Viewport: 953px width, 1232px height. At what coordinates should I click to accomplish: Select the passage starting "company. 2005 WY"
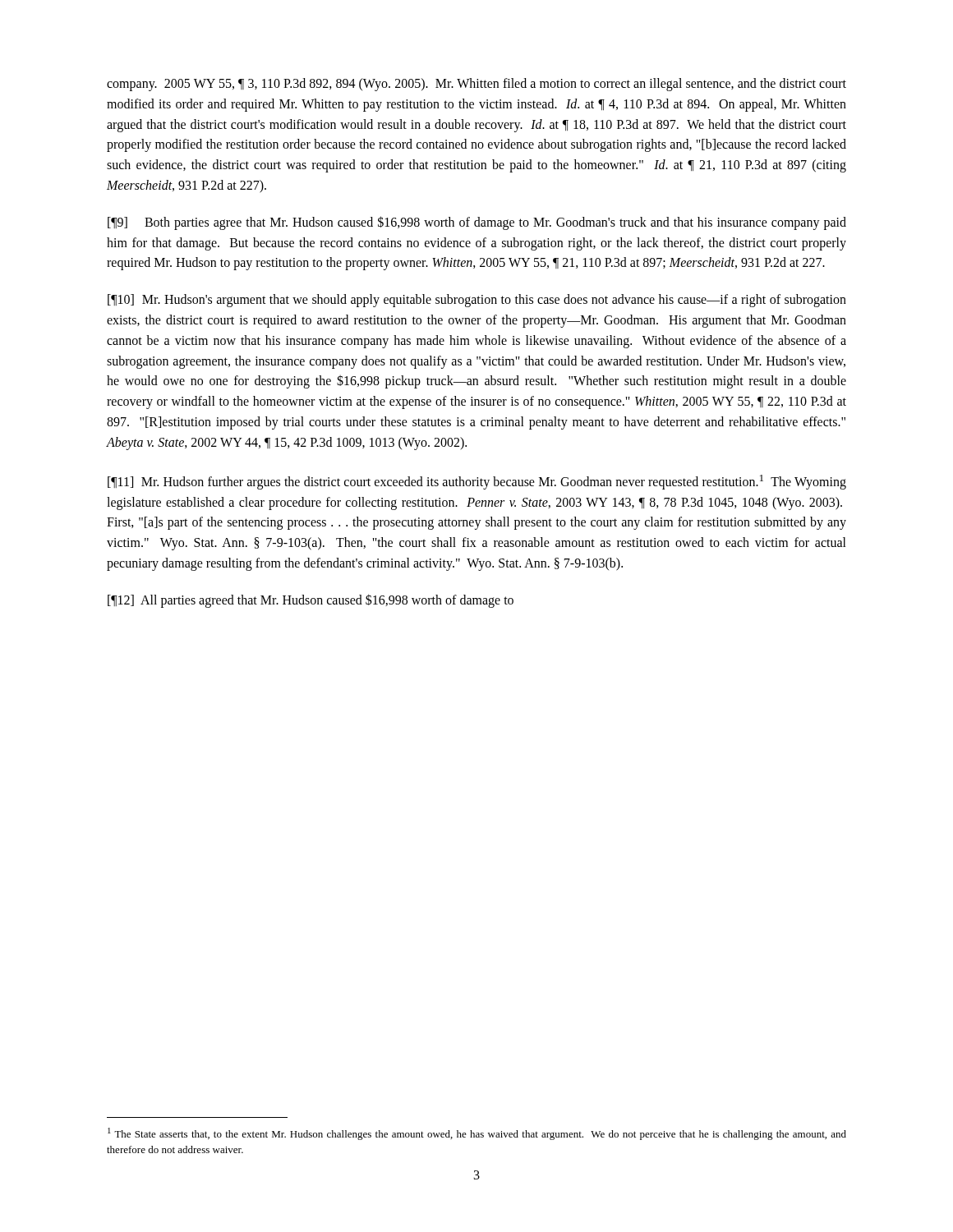click(476, 134)
